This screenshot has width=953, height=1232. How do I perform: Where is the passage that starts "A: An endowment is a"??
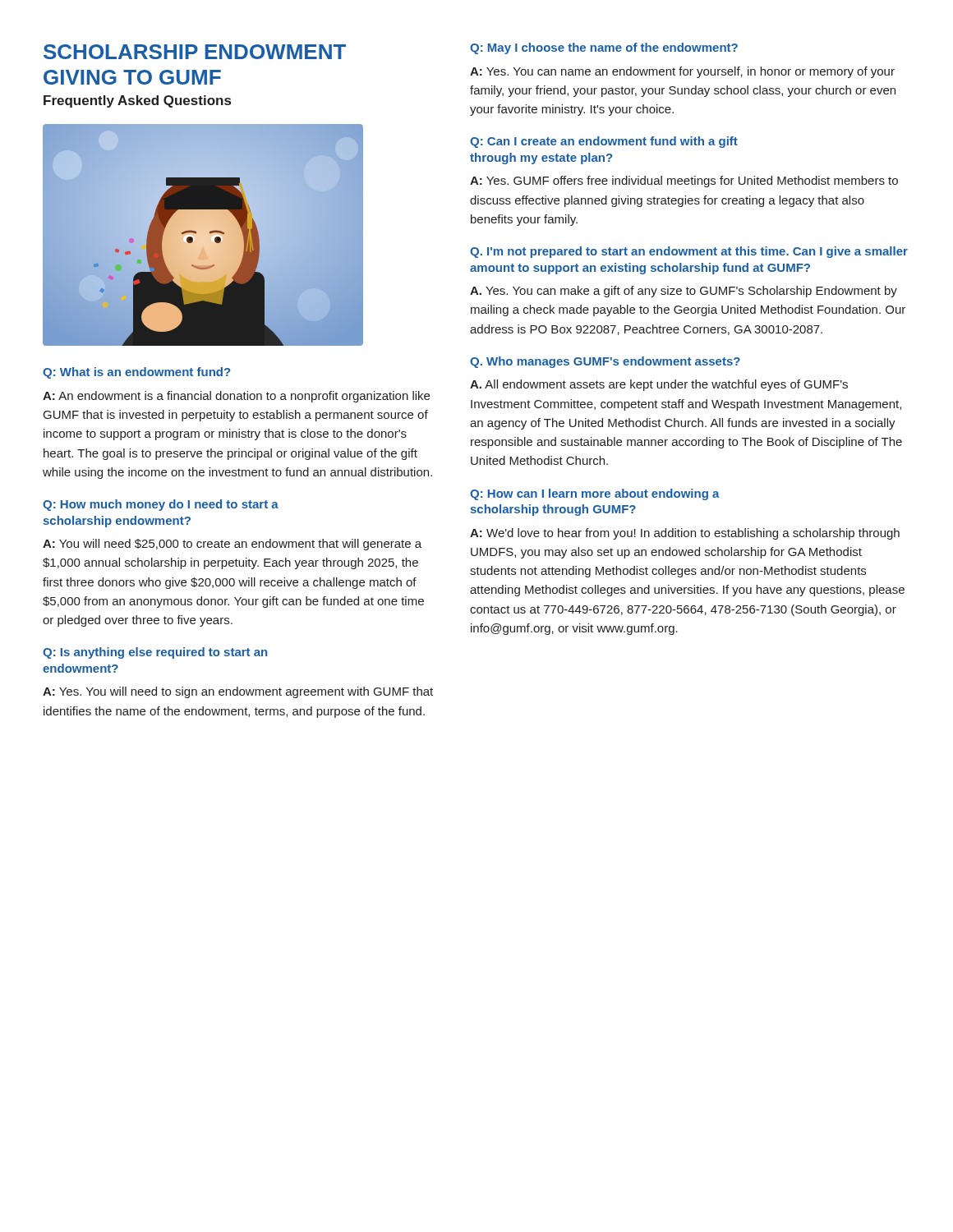(238, 434)
